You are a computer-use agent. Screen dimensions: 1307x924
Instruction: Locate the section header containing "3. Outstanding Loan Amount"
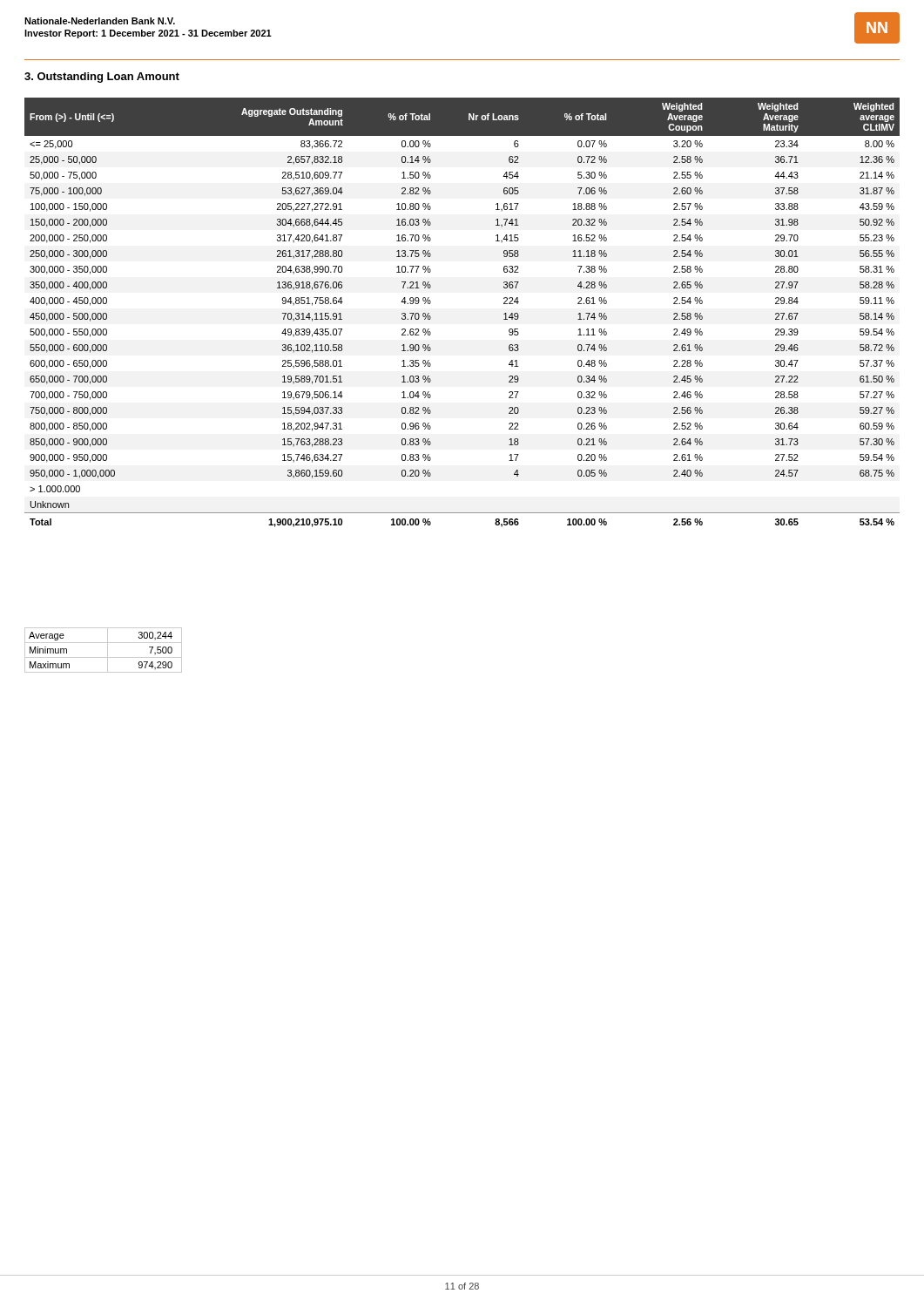(x=102, y=76)
